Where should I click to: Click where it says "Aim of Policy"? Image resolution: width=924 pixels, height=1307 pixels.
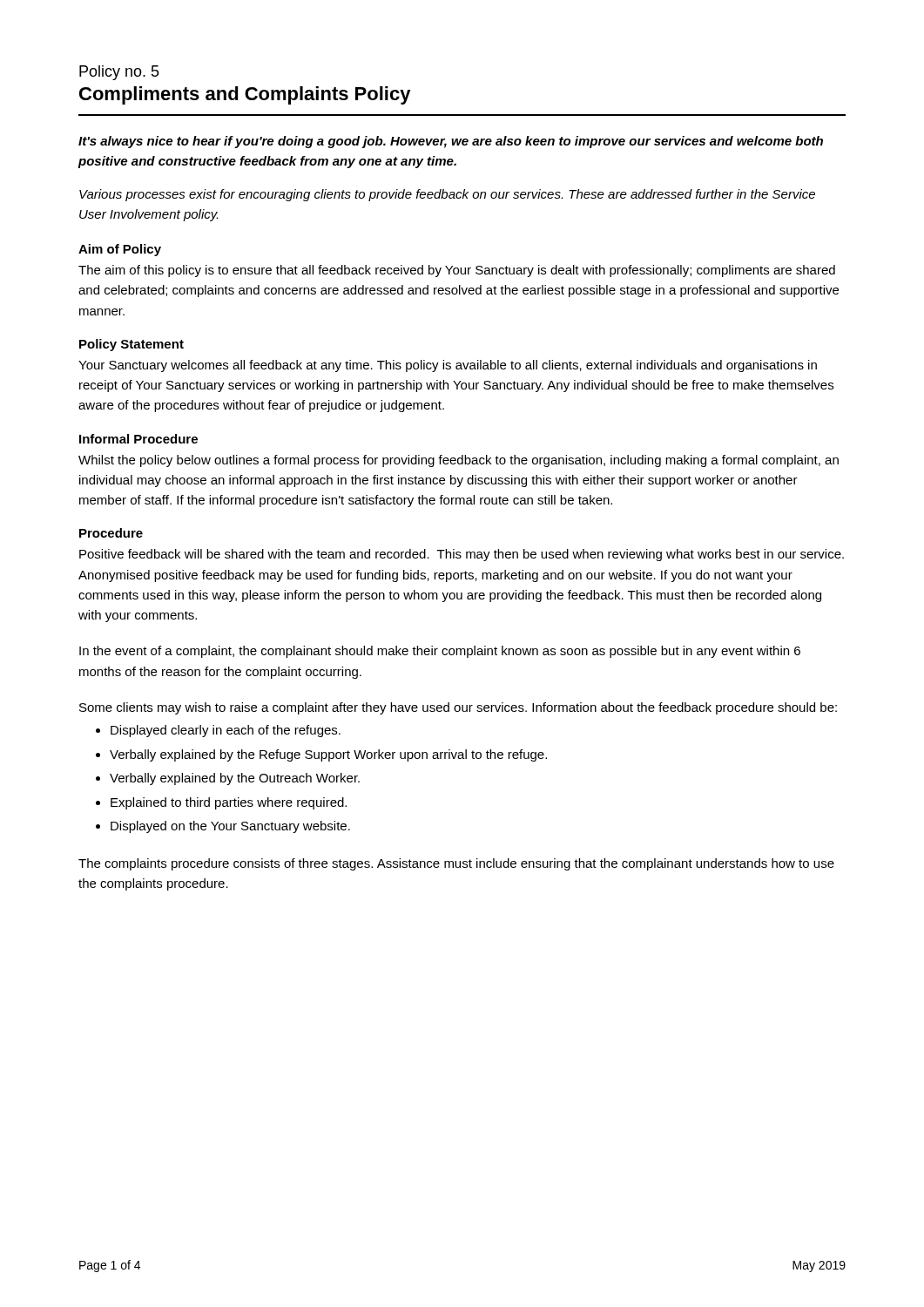click(x=120, y=249)
